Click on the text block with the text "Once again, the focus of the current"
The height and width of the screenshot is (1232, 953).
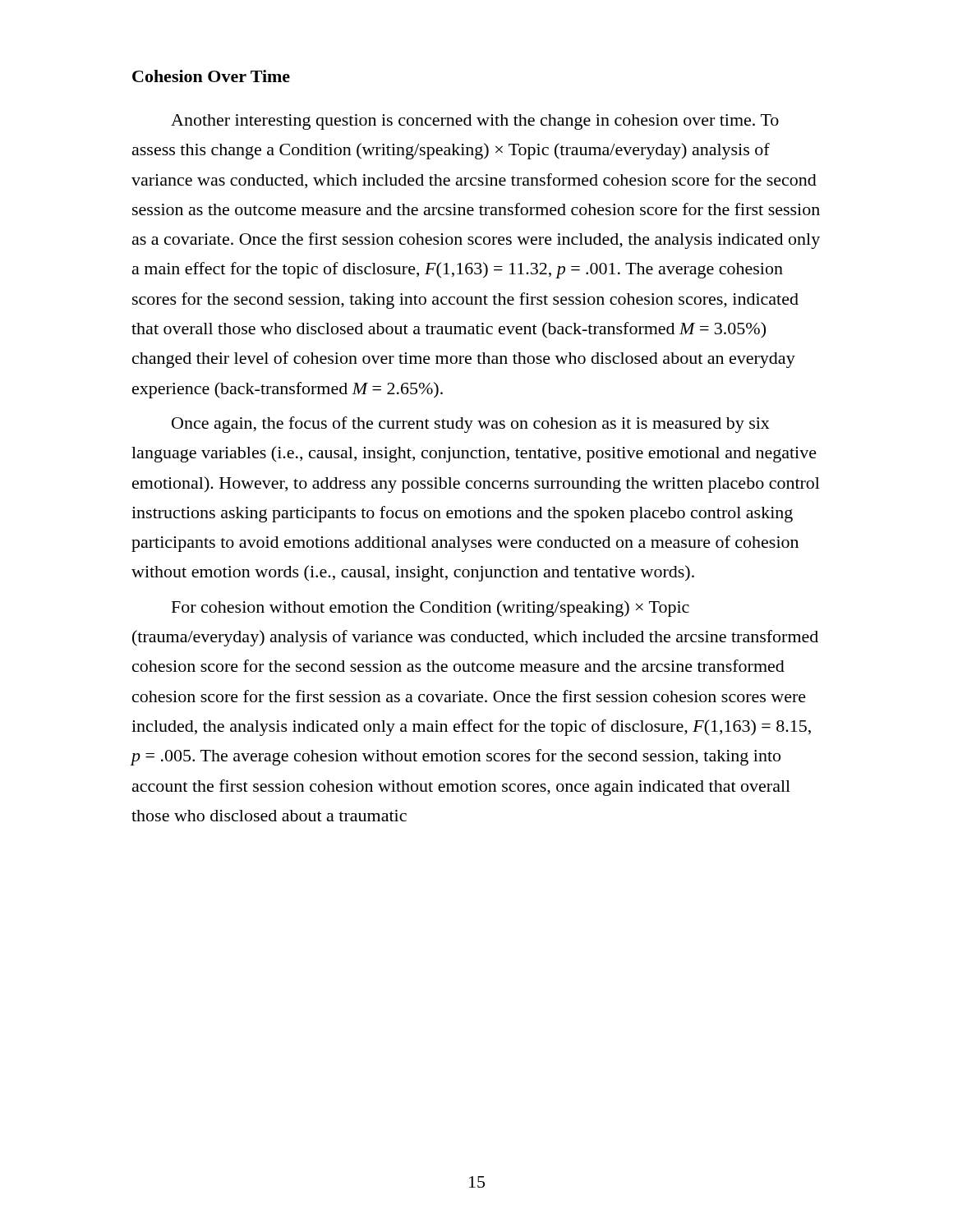[x=476, y=498]
